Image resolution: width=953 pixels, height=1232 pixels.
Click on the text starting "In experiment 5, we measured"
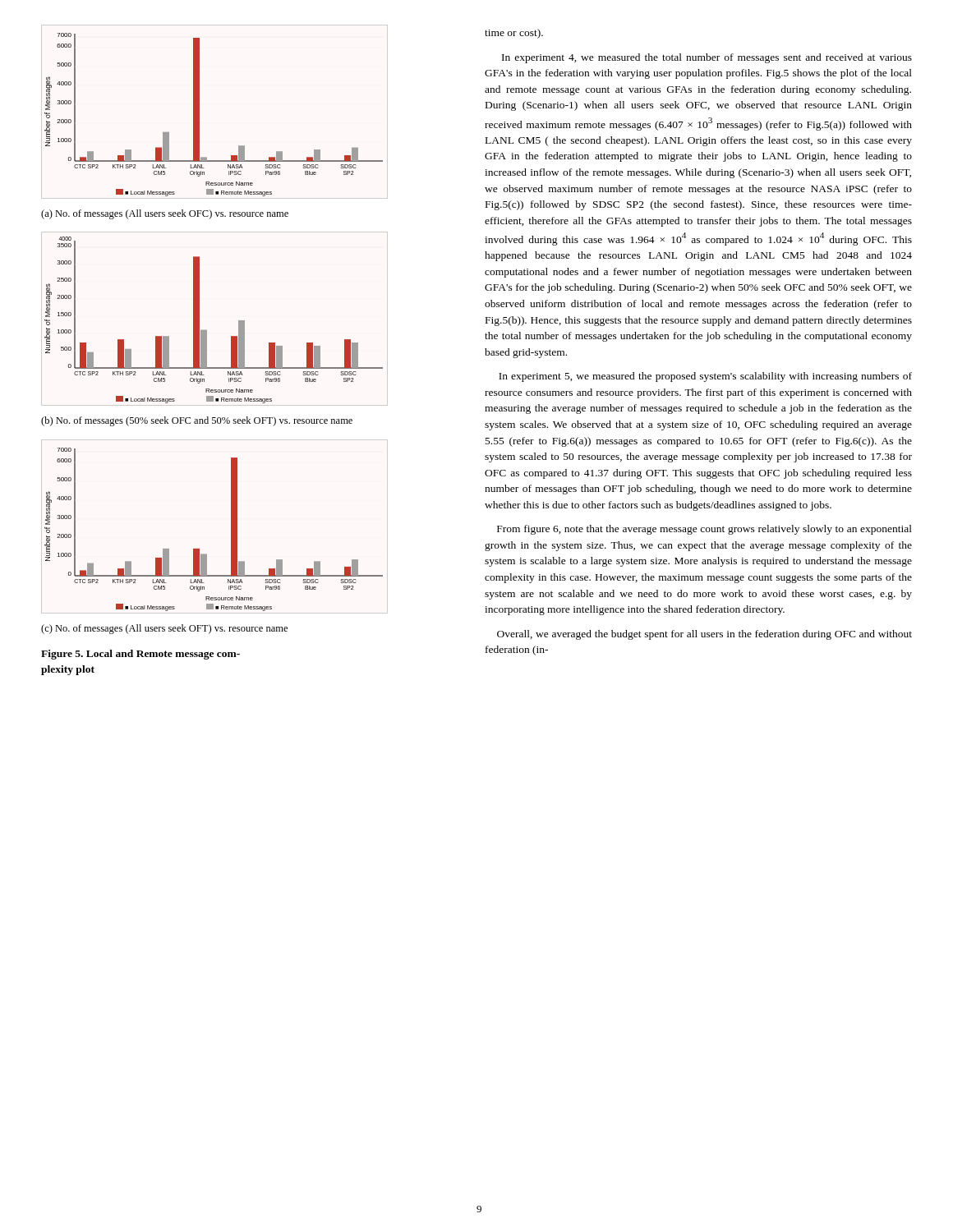tap(698, 440)
